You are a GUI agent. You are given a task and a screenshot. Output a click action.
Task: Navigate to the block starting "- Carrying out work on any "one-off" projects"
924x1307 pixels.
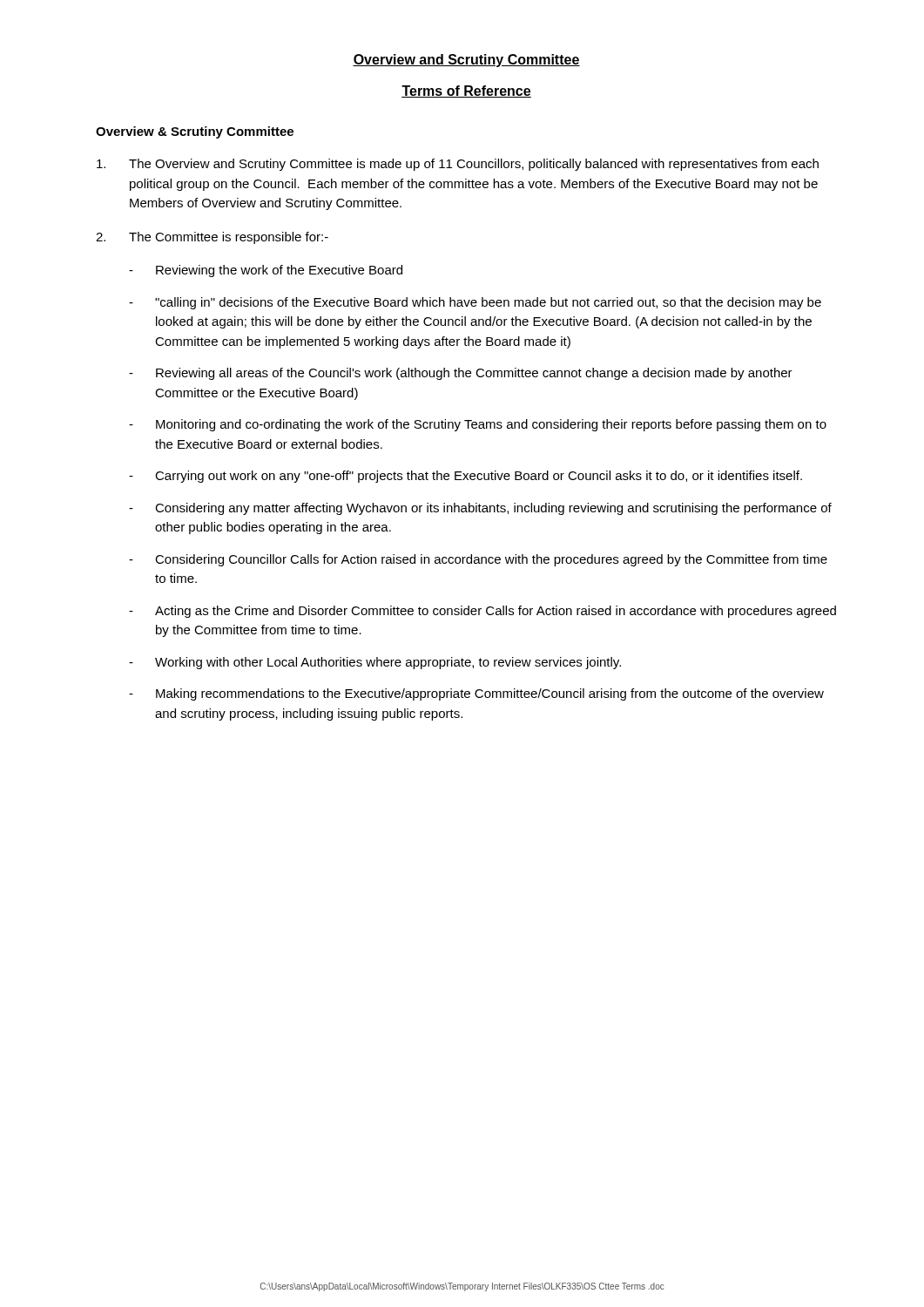click(x=483, y=476)
